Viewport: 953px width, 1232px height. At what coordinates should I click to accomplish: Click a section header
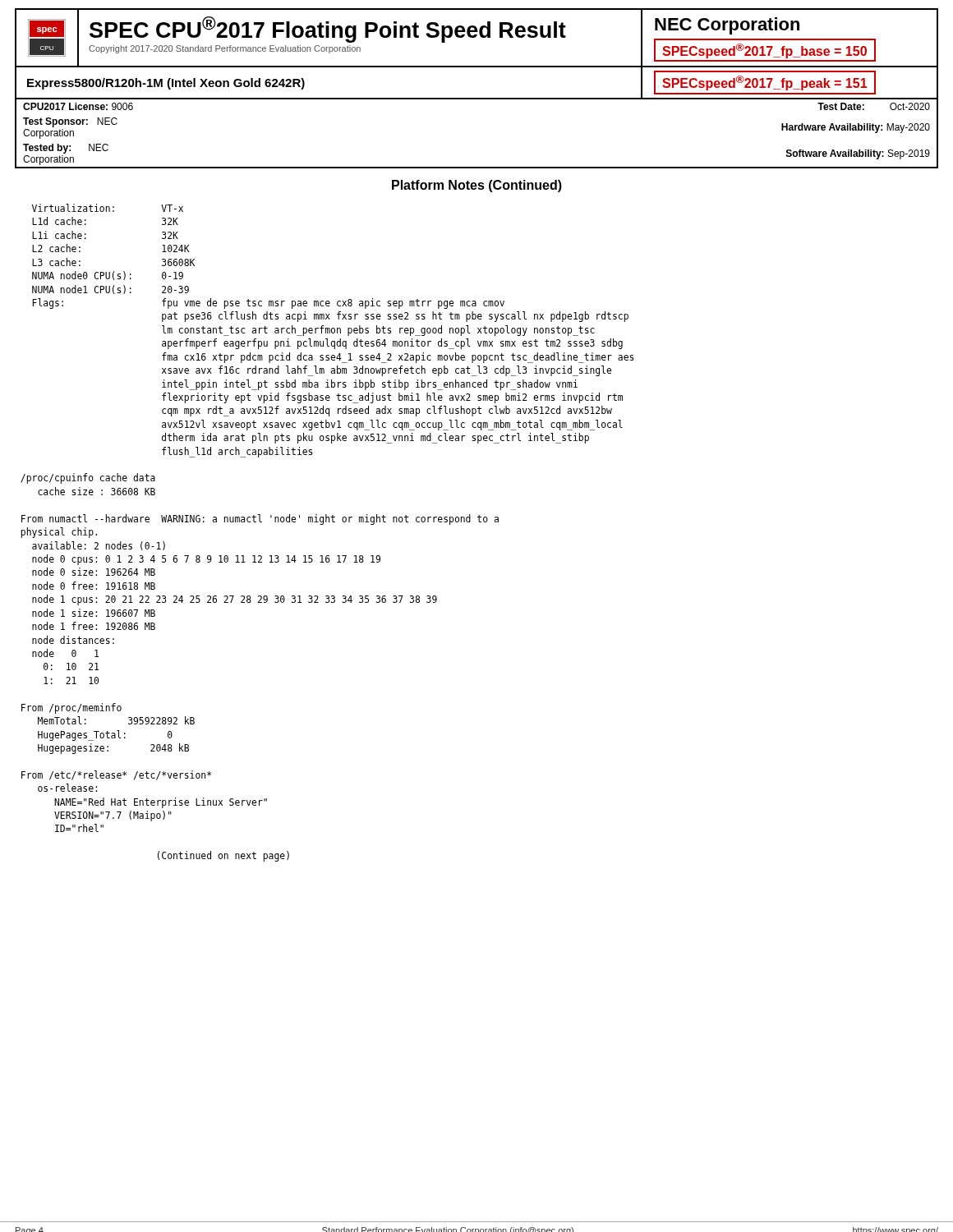click(x=476, y=185)
